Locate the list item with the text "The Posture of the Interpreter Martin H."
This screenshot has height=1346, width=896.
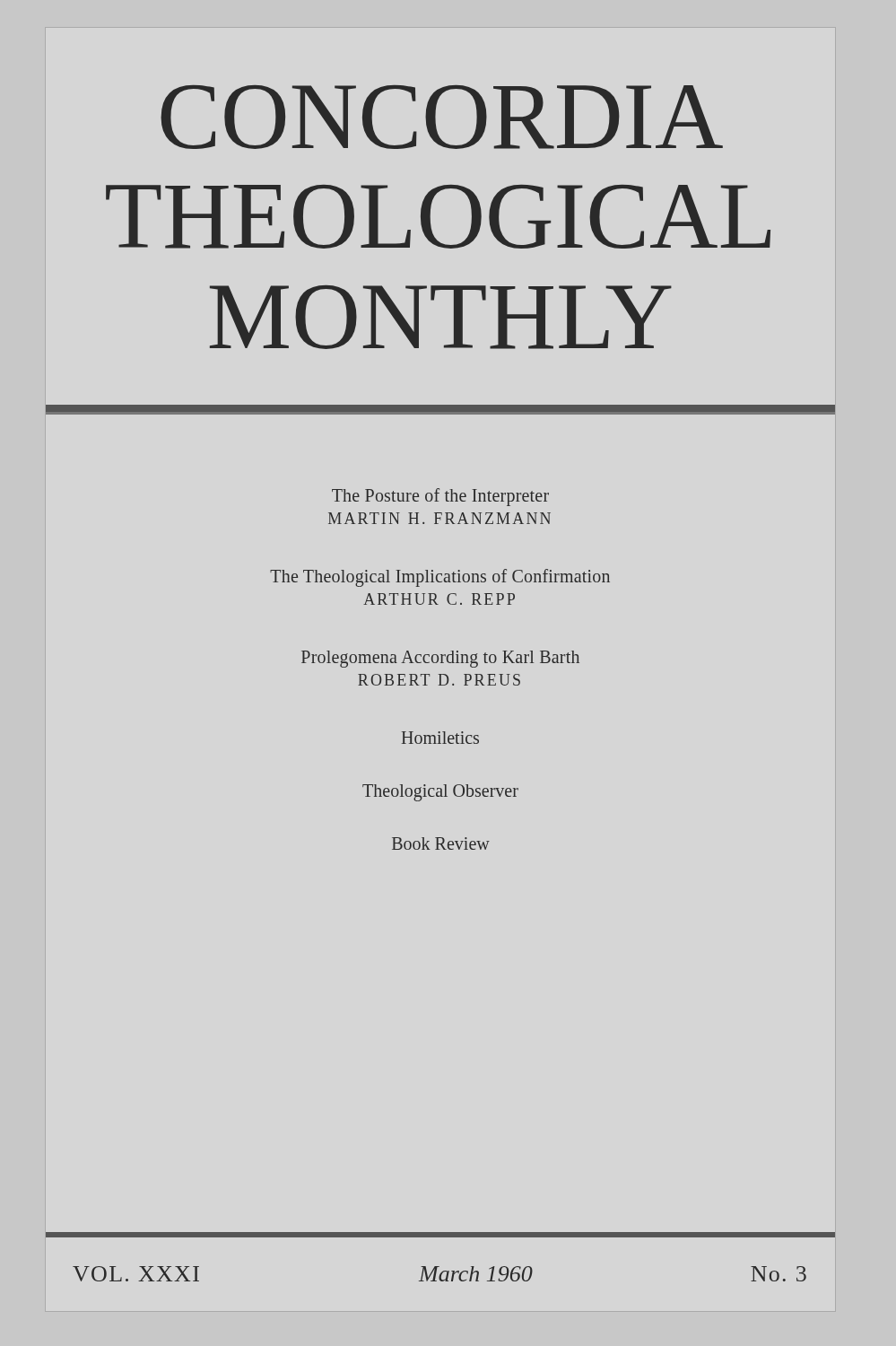point(440,507)
